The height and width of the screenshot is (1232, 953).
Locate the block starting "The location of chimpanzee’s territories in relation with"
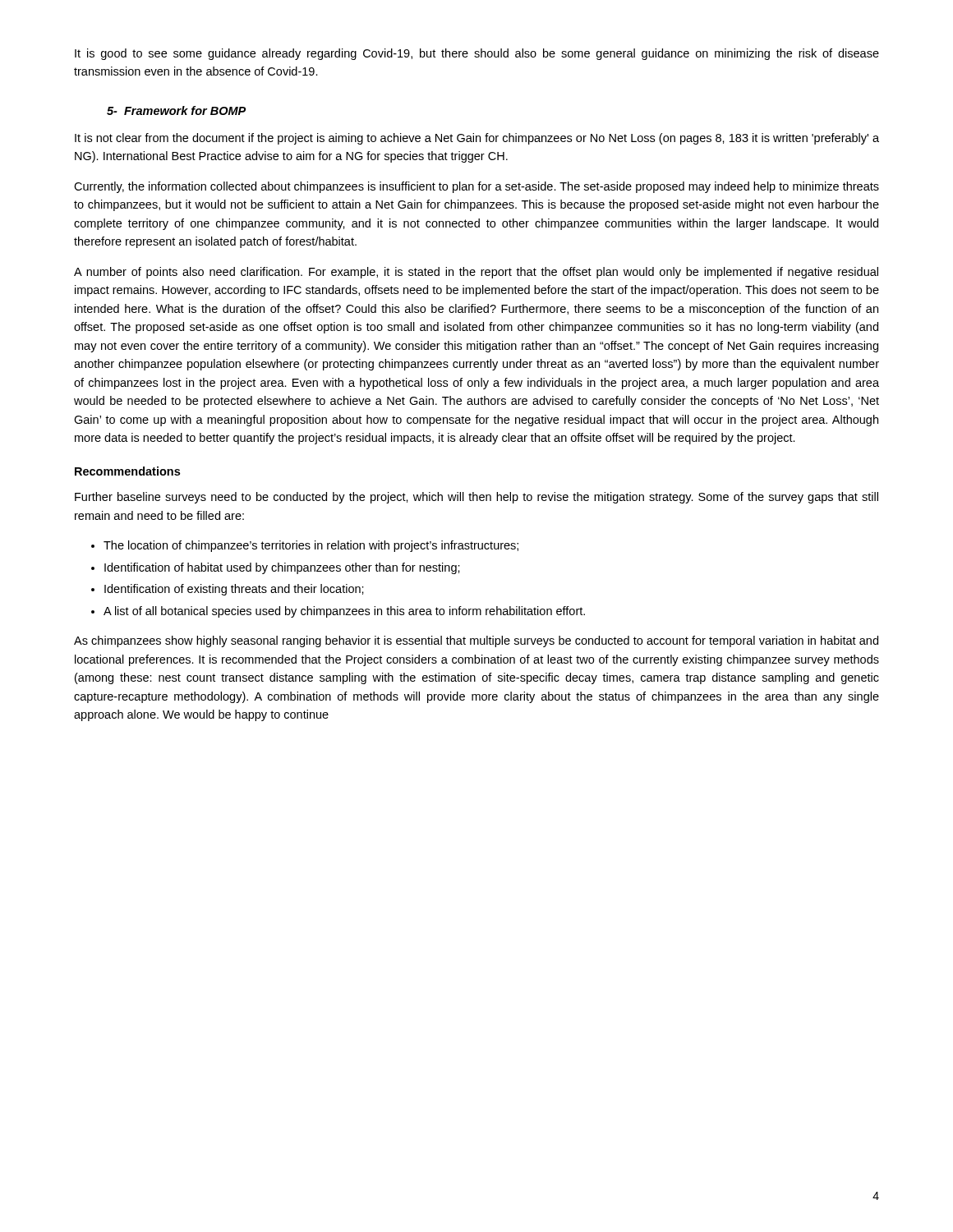[x=491, y=546]
